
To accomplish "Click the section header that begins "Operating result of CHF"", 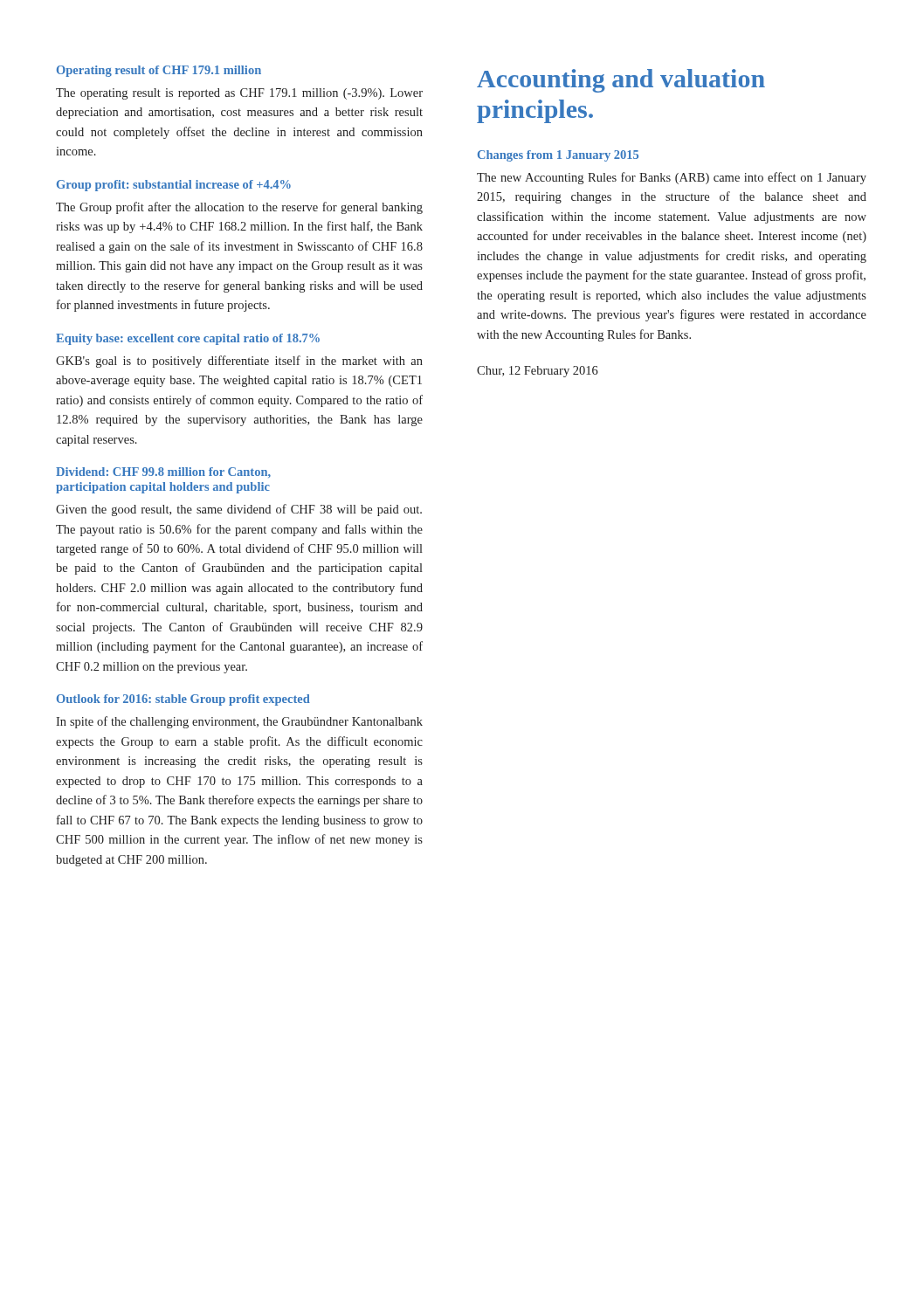I will point(239,70).
